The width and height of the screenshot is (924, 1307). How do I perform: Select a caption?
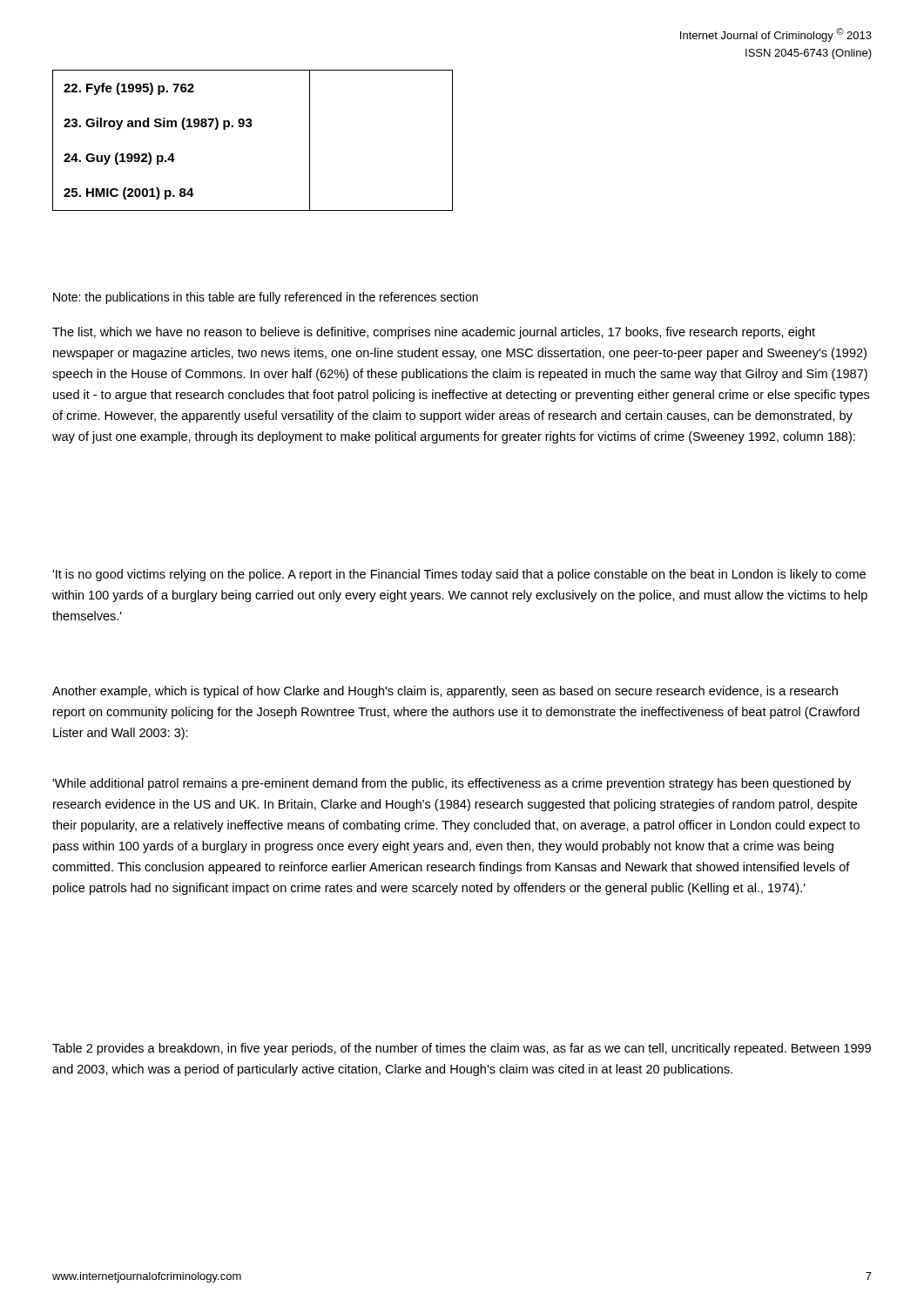coord(265,297)
